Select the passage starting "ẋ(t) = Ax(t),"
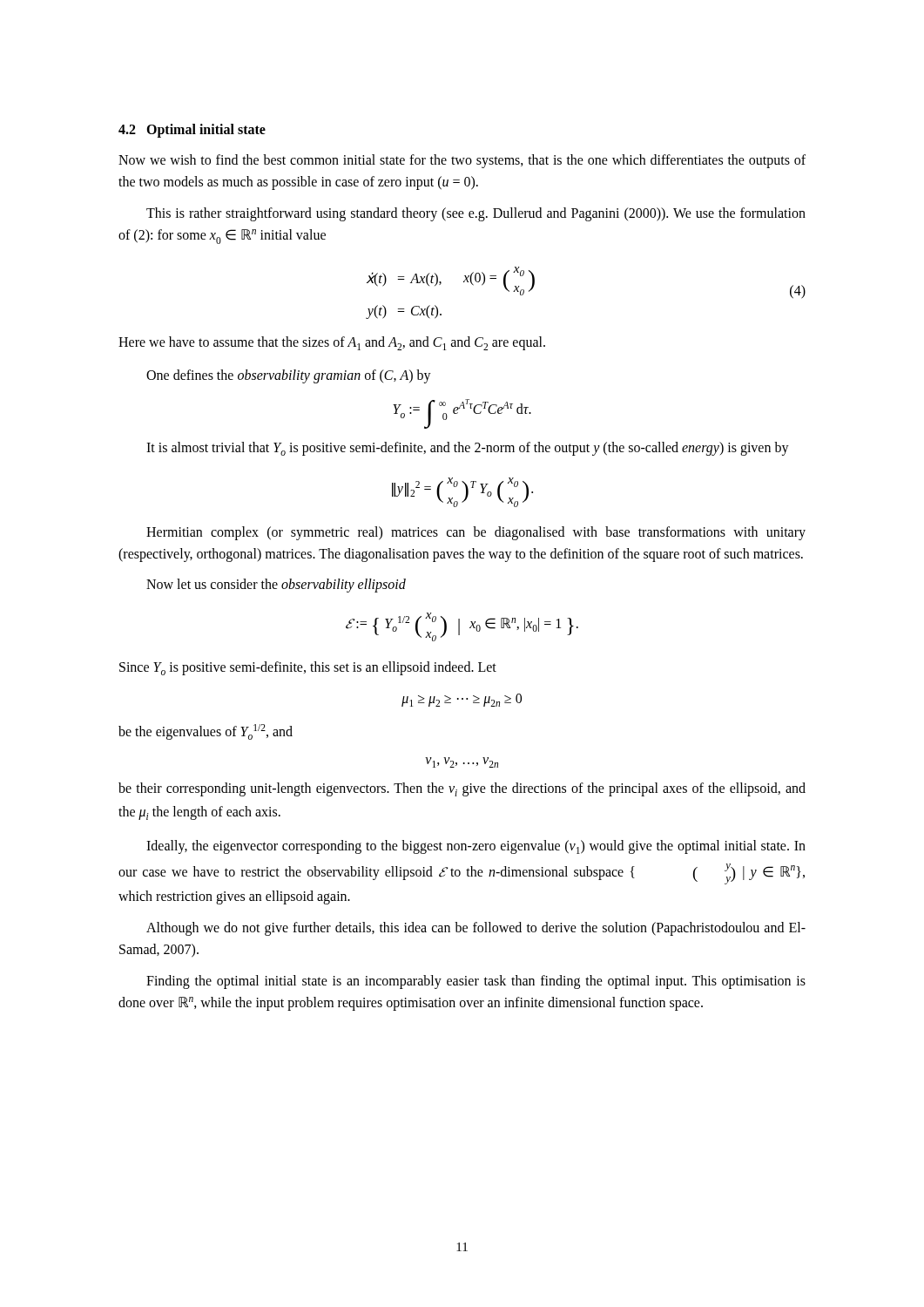 468,282
